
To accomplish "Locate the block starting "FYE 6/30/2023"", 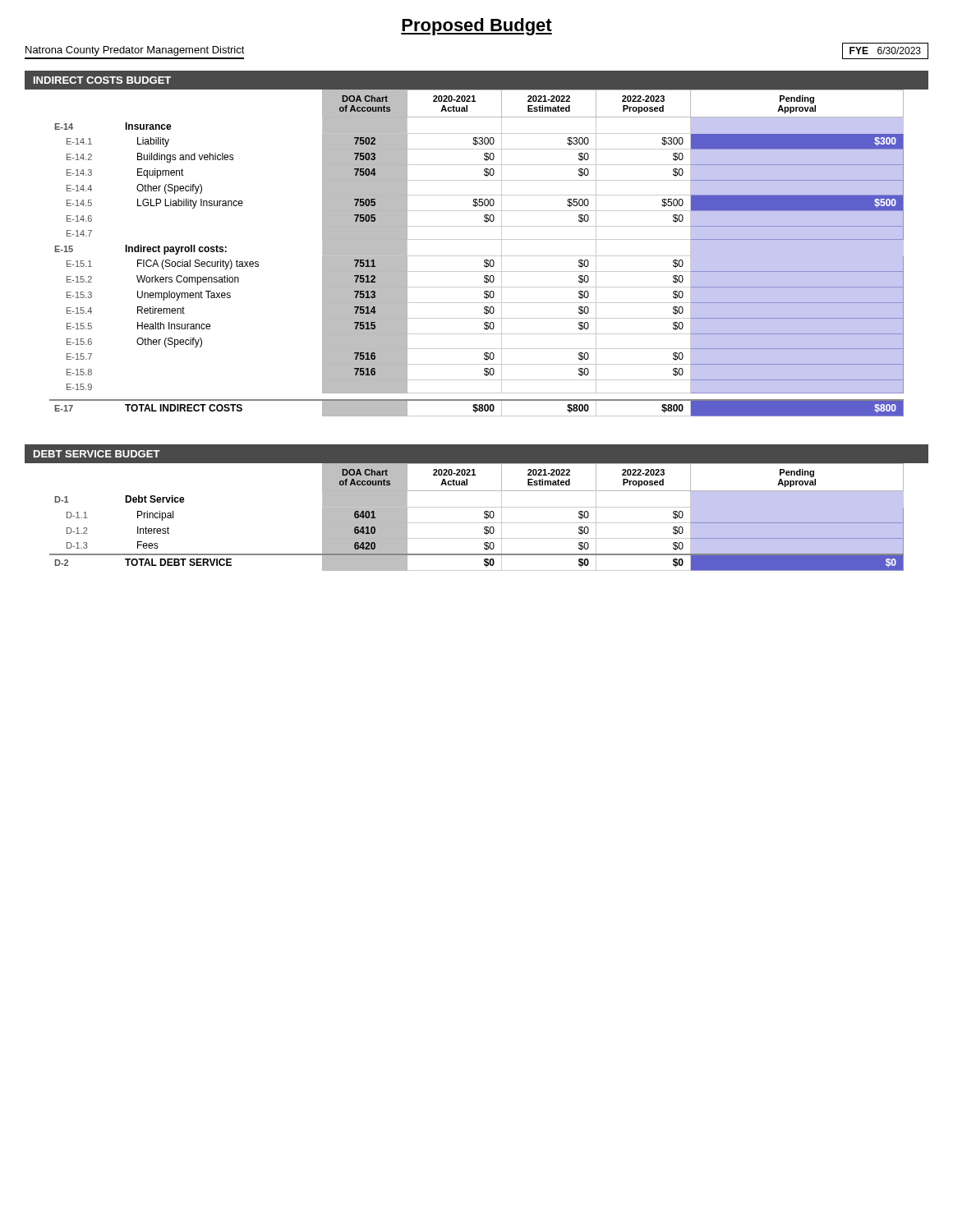I will click(x=885, y=51).
